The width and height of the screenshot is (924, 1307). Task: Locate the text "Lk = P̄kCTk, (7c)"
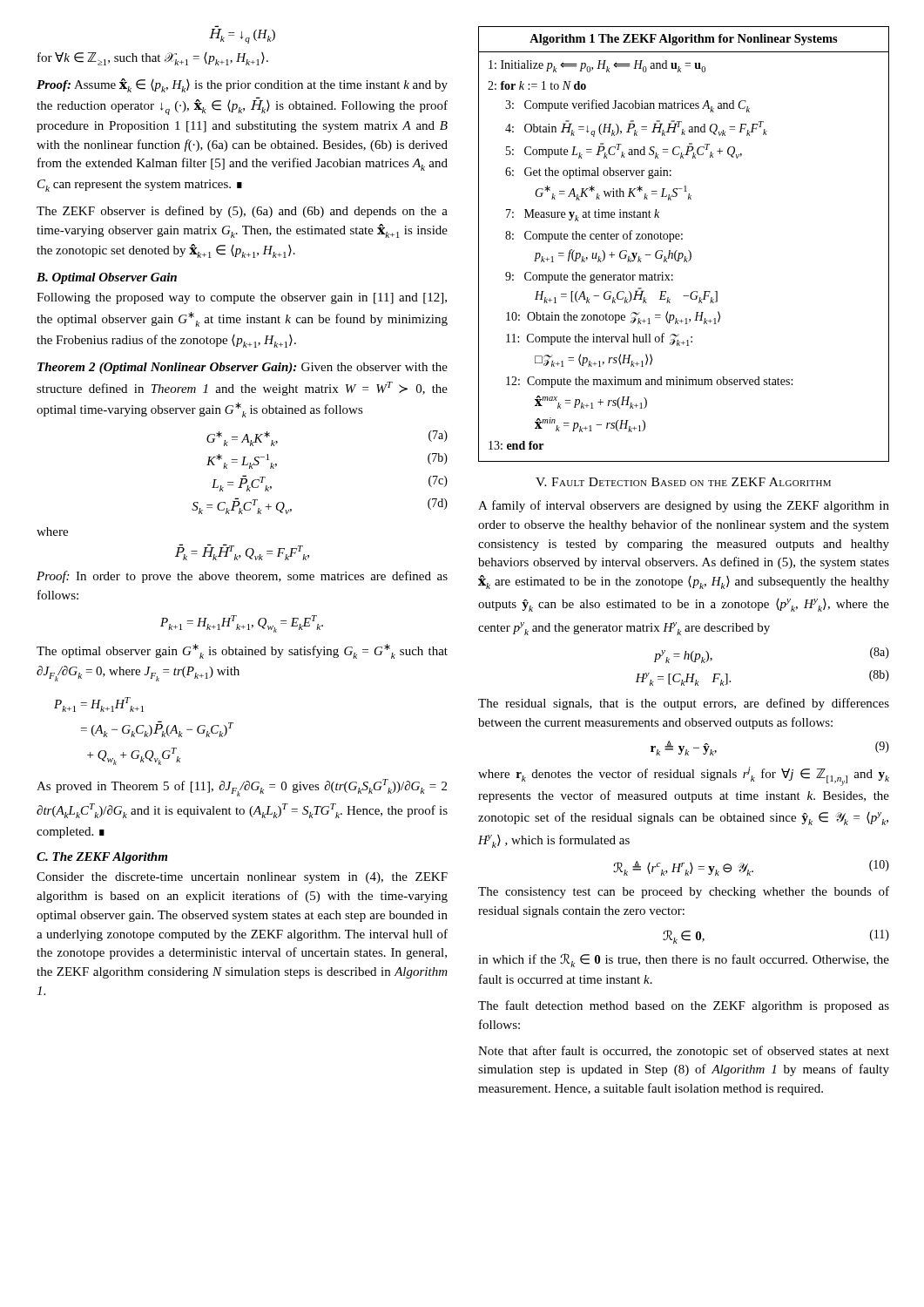[x=242, y=483]
